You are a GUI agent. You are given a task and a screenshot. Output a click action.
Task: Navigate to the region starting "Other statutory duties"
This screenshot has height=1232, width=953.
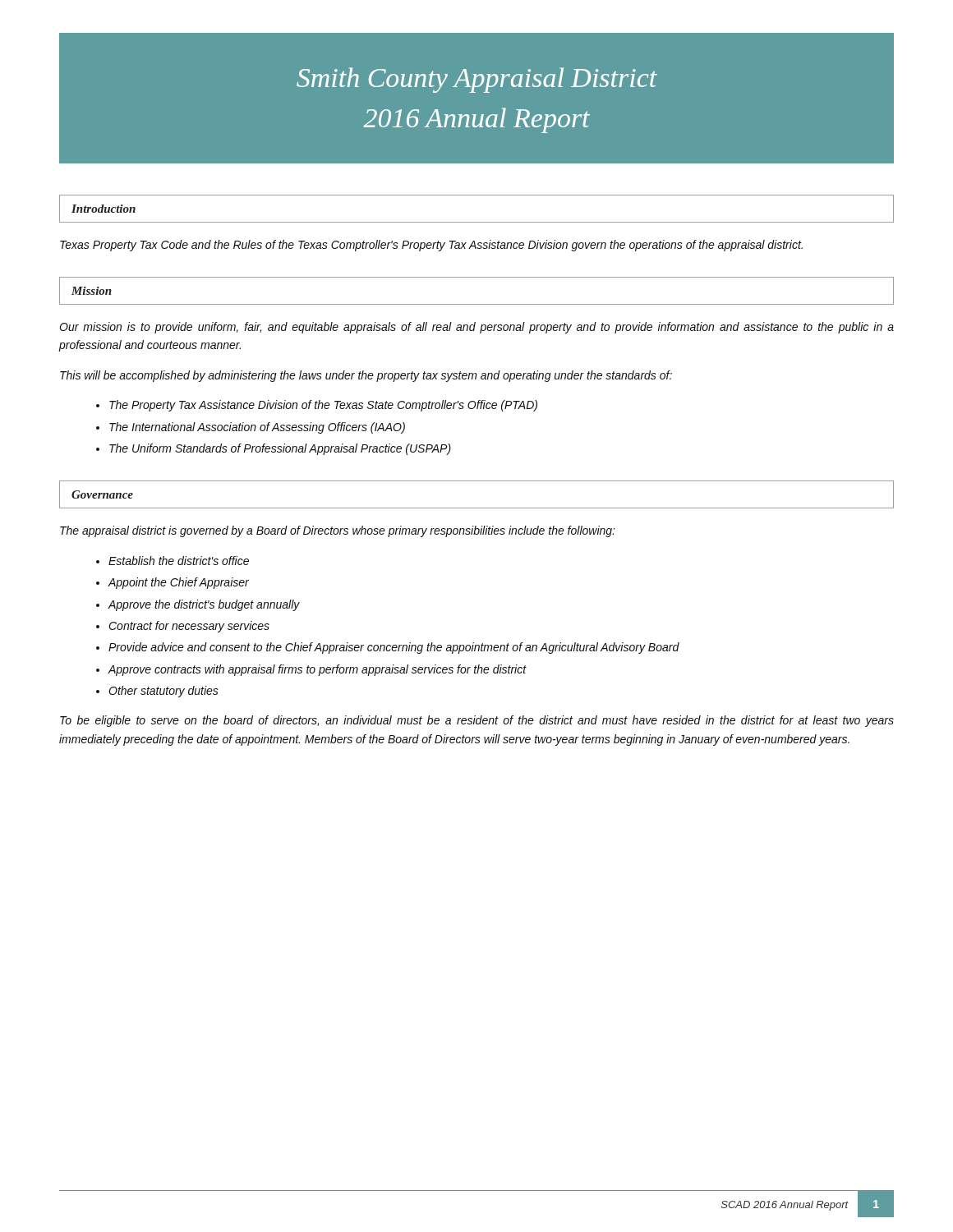[x=163, y=691]
